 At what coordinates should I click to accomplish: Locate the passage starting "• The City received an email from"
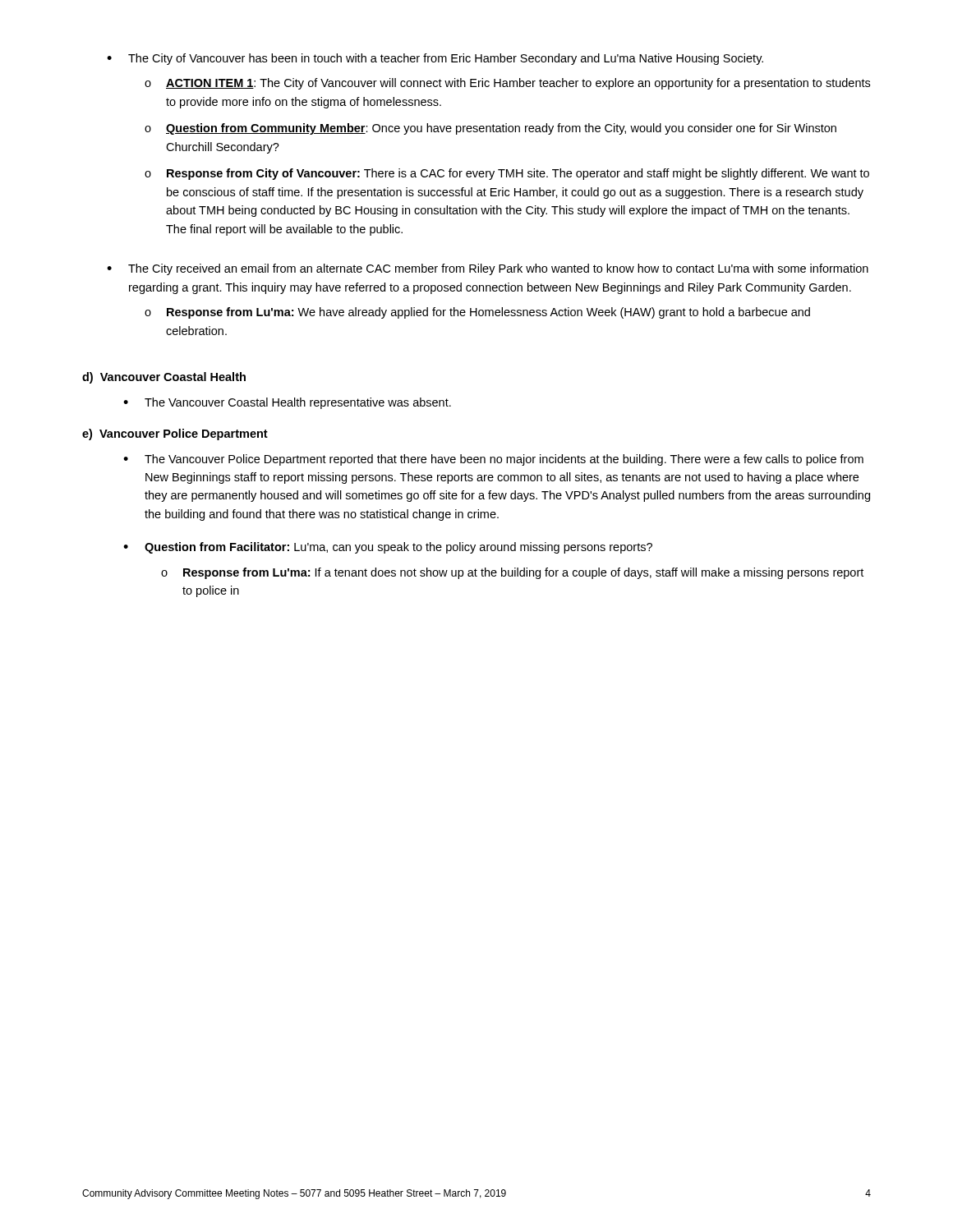pyautogui.click(x=489, y=304)
